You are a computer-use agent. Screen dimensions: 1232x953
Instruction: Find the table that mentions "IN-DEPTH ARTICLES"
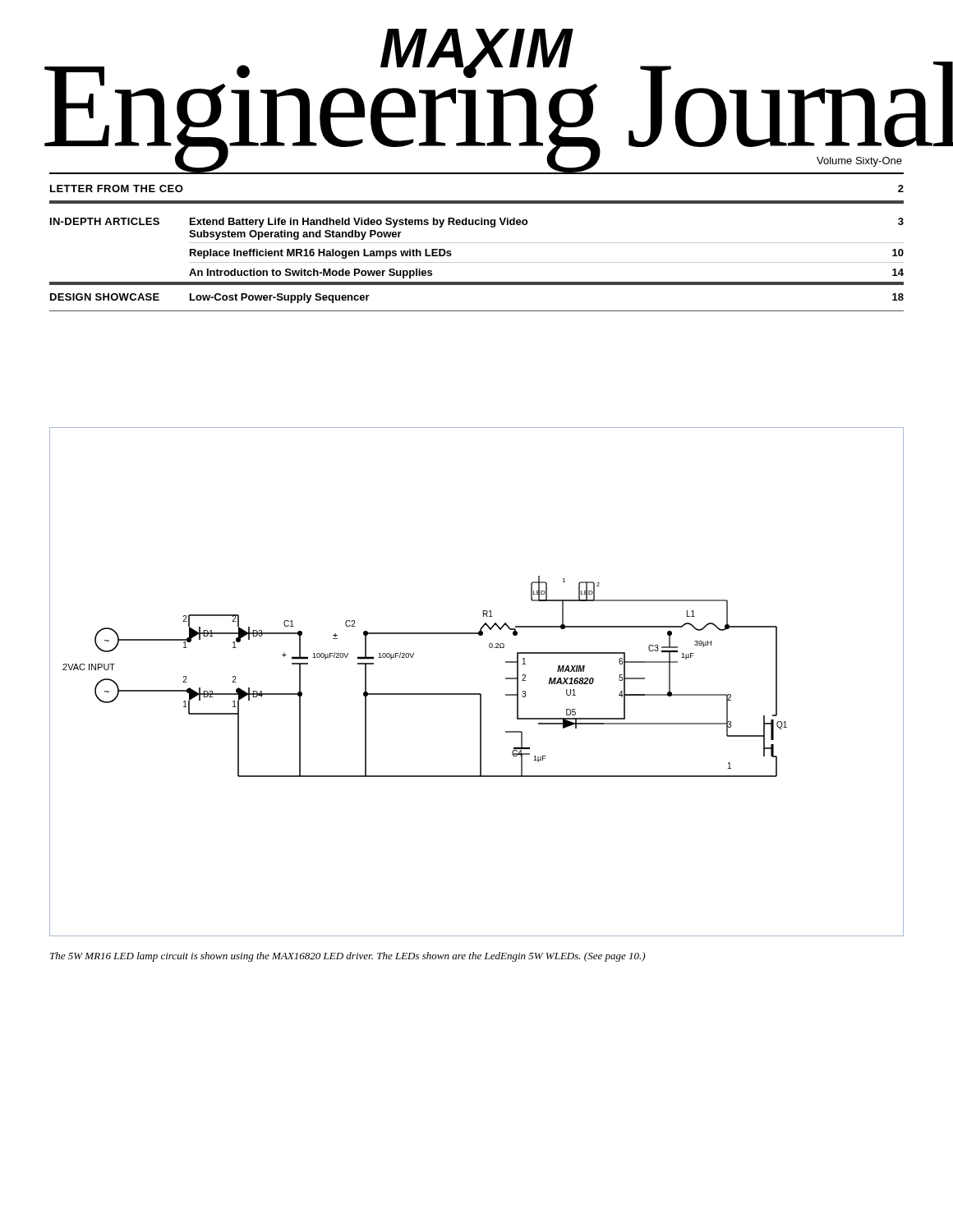coord(476,242)
